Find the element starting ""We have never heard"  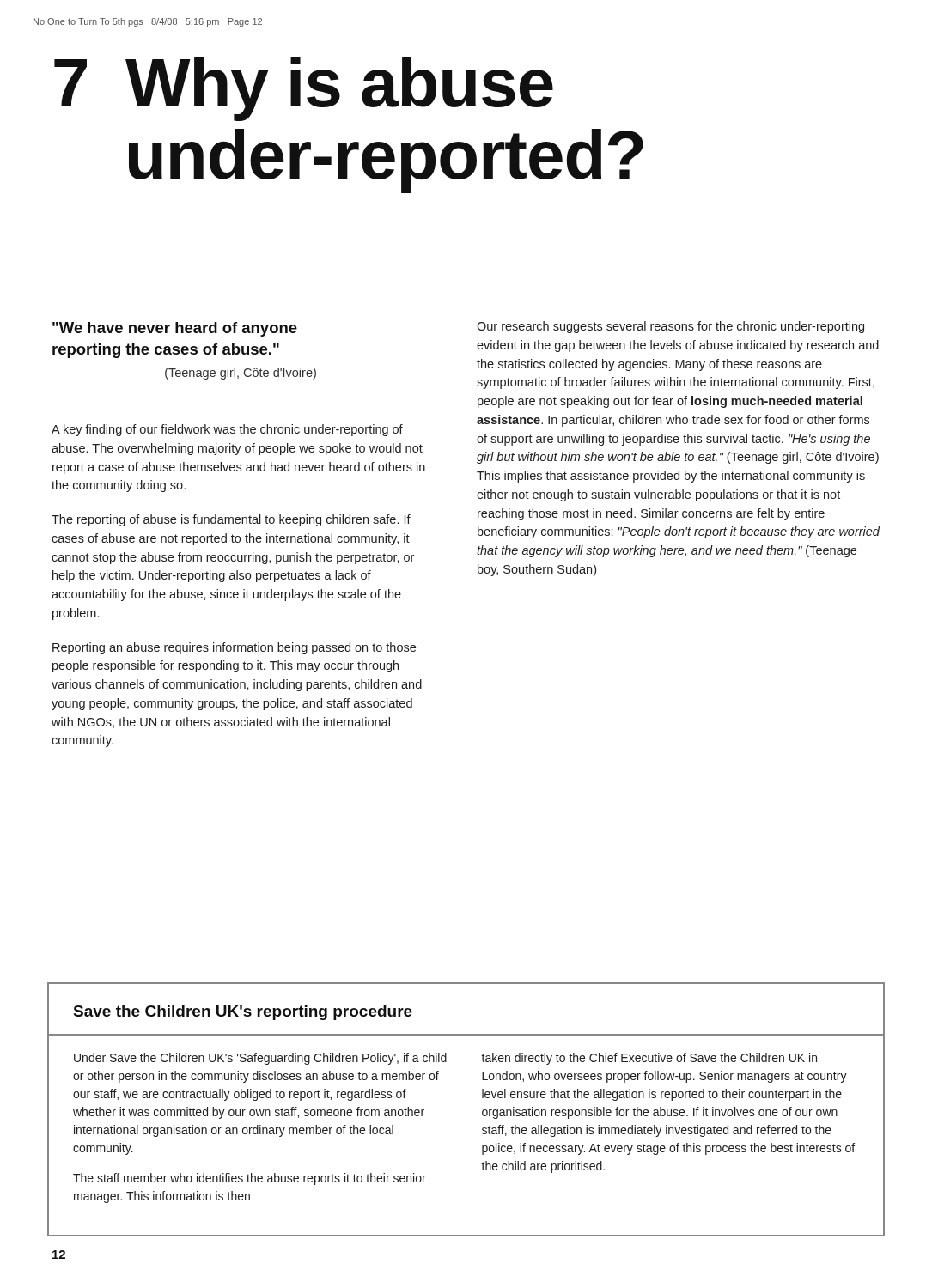241,350
